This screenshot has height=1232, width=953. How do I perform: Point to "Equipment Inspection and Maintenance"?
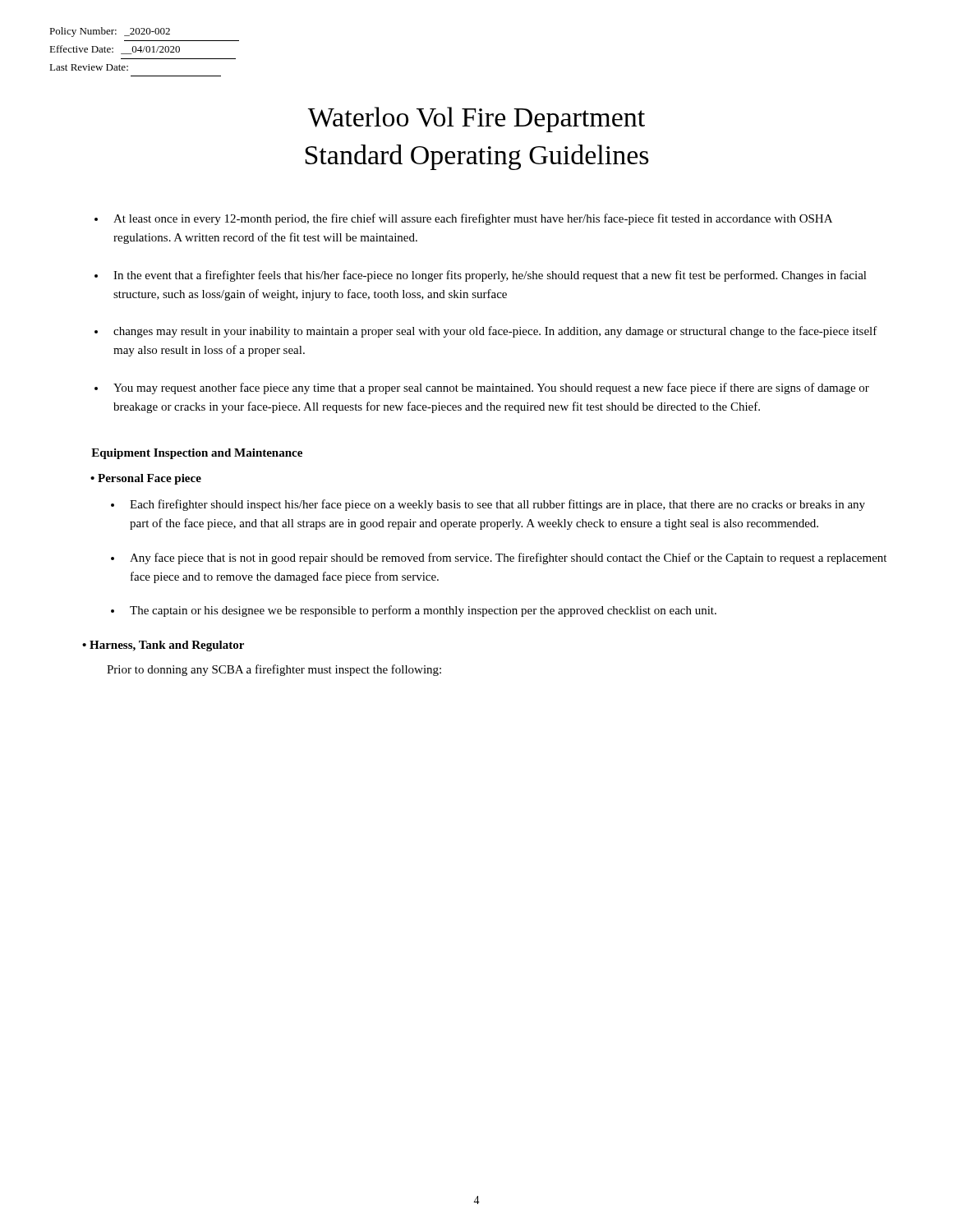(192, 453)
